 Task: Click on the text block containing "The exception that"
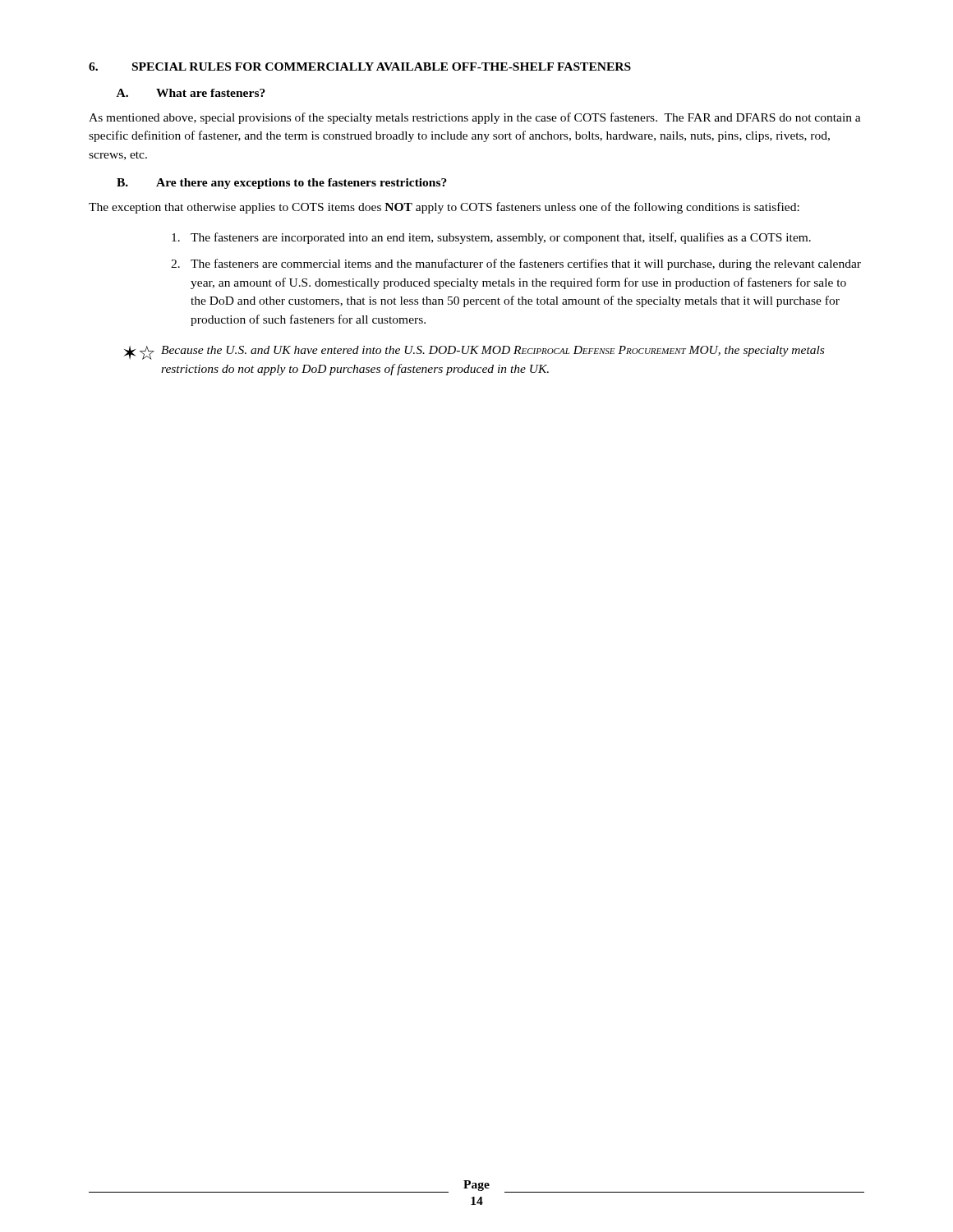[x=444, y=207]
